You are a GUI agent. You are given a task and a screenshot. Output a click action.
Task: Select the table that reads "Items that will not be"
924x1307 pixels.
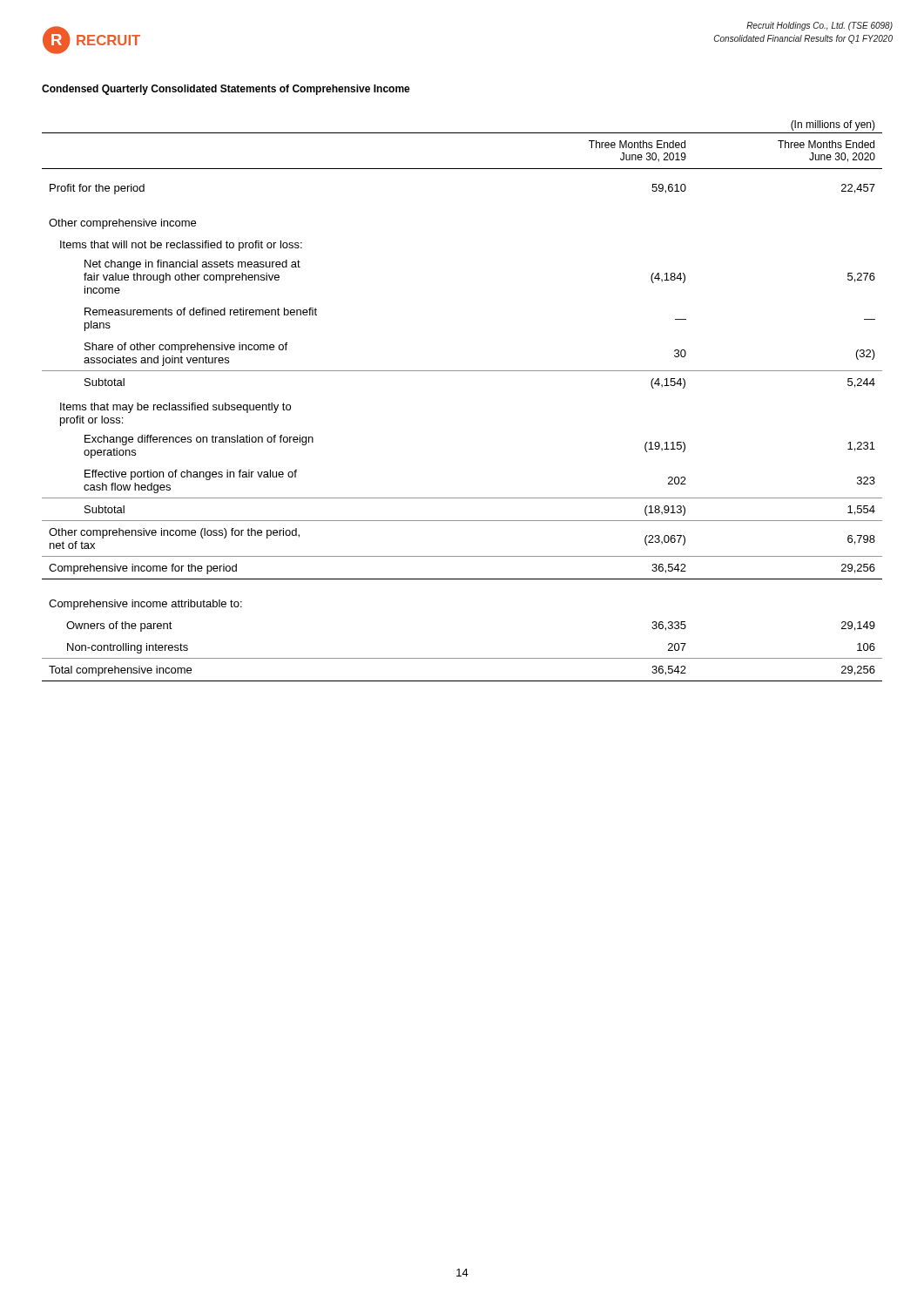462,397
